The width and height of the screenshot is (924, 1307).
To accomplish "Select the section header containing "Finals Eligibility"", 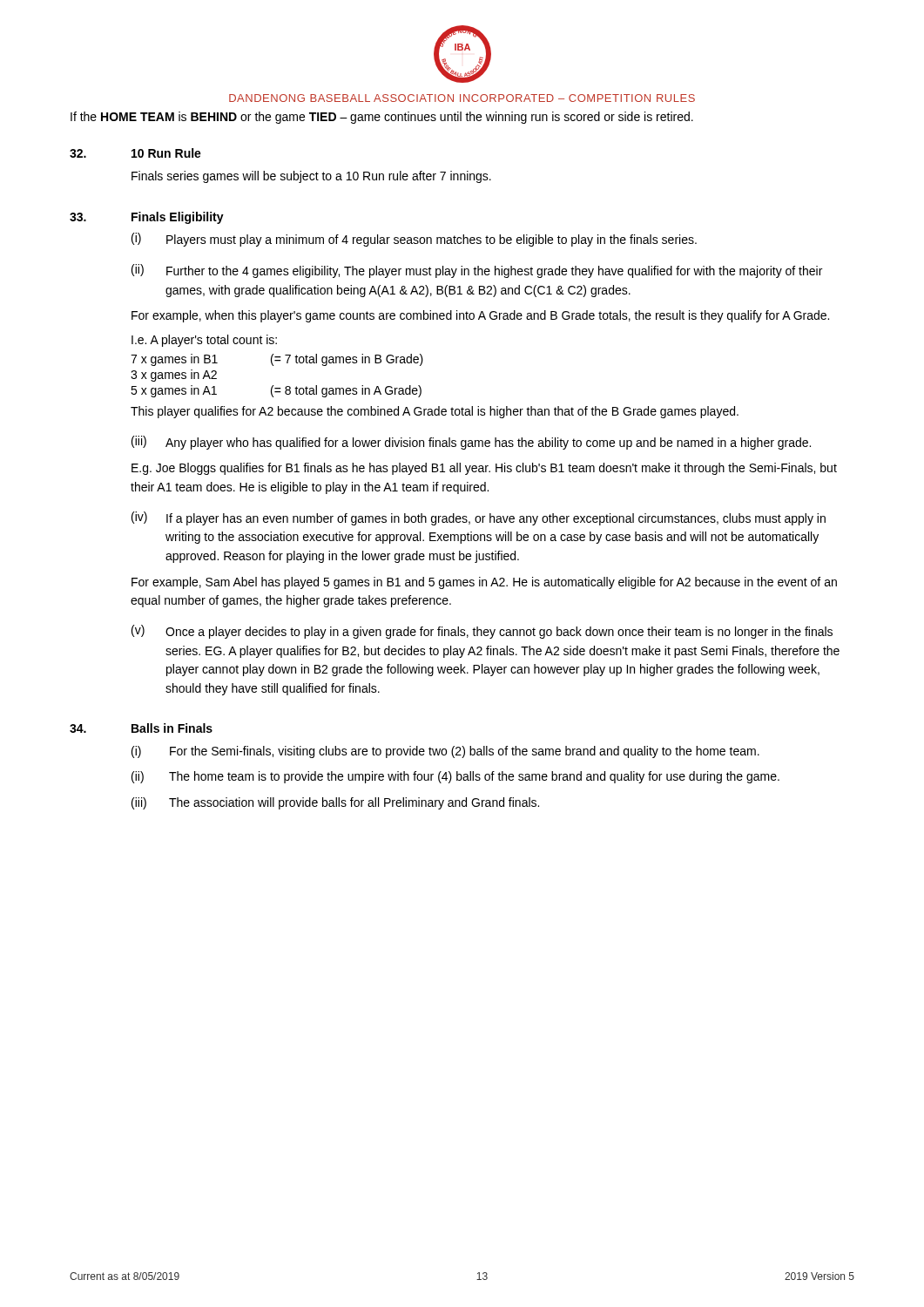I will [177, 217].
